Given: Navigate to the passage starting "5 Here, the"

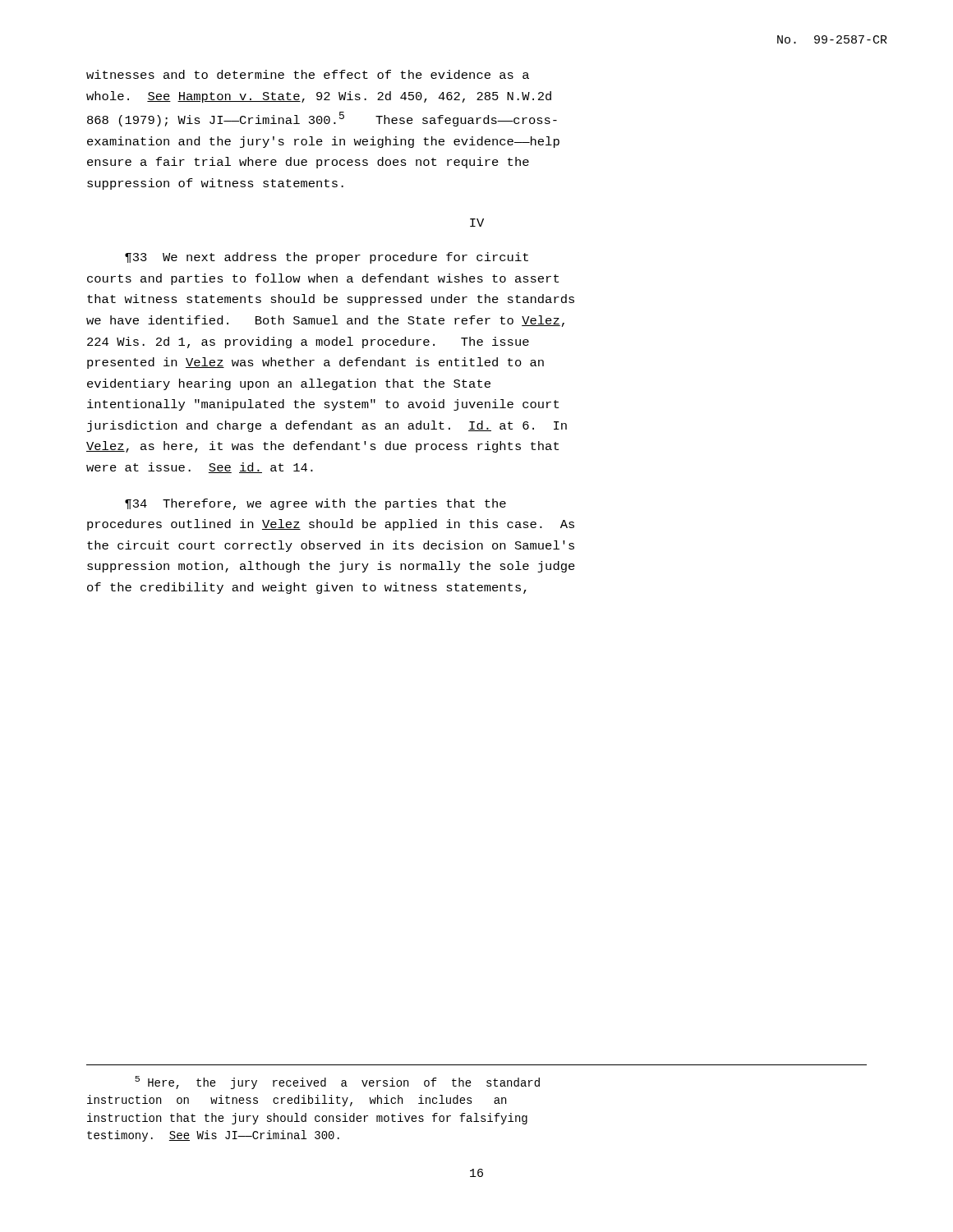Looking at the screenshot, I should click(313, 1108).
